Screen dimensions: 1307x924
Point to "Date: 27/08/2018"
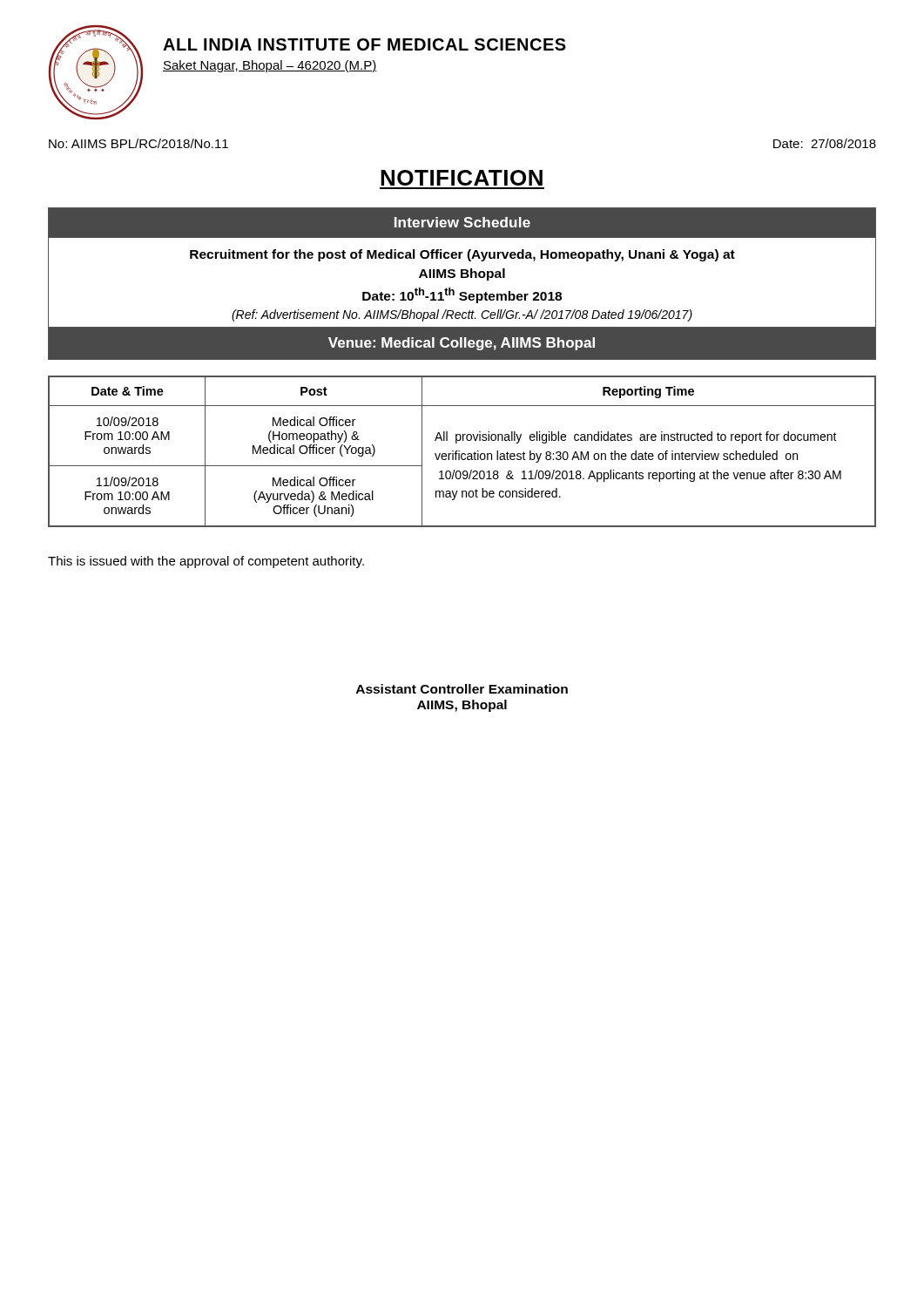coord(824,143)
